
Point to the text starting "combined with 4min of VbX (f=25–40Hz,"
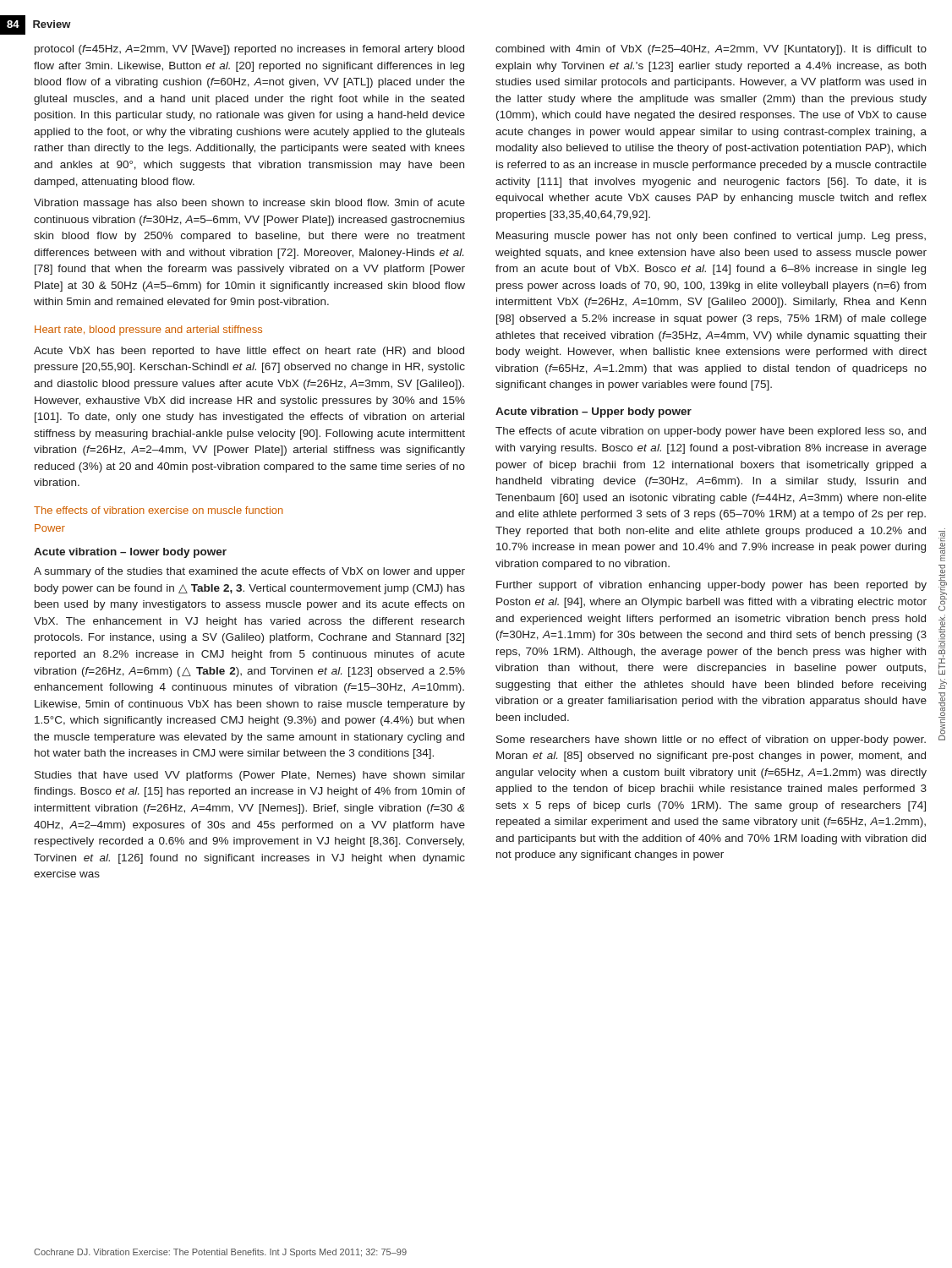click(x=711, y=132)
